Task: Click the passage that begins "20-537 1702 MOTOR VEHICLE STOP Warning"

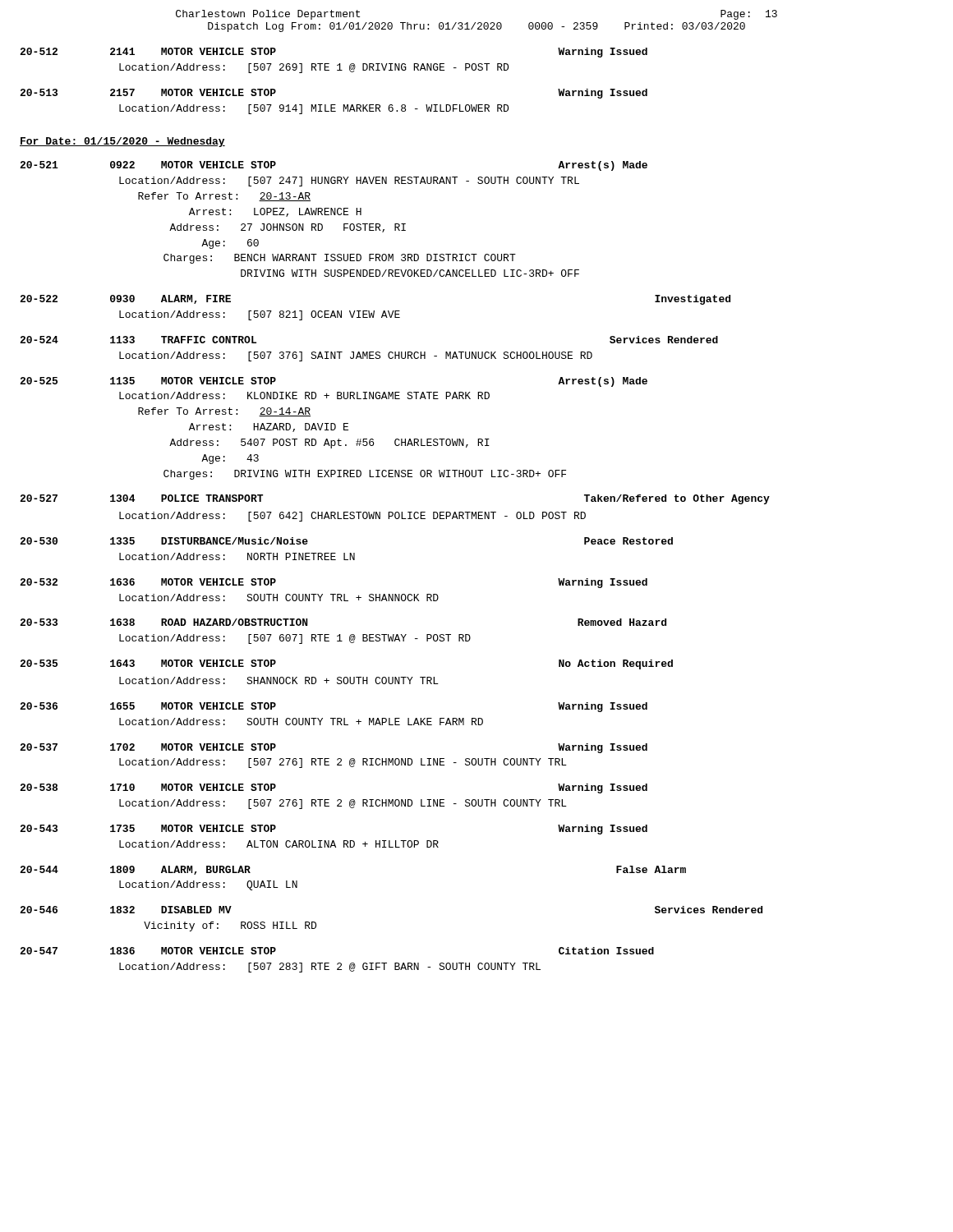Action: coord(476,756)
